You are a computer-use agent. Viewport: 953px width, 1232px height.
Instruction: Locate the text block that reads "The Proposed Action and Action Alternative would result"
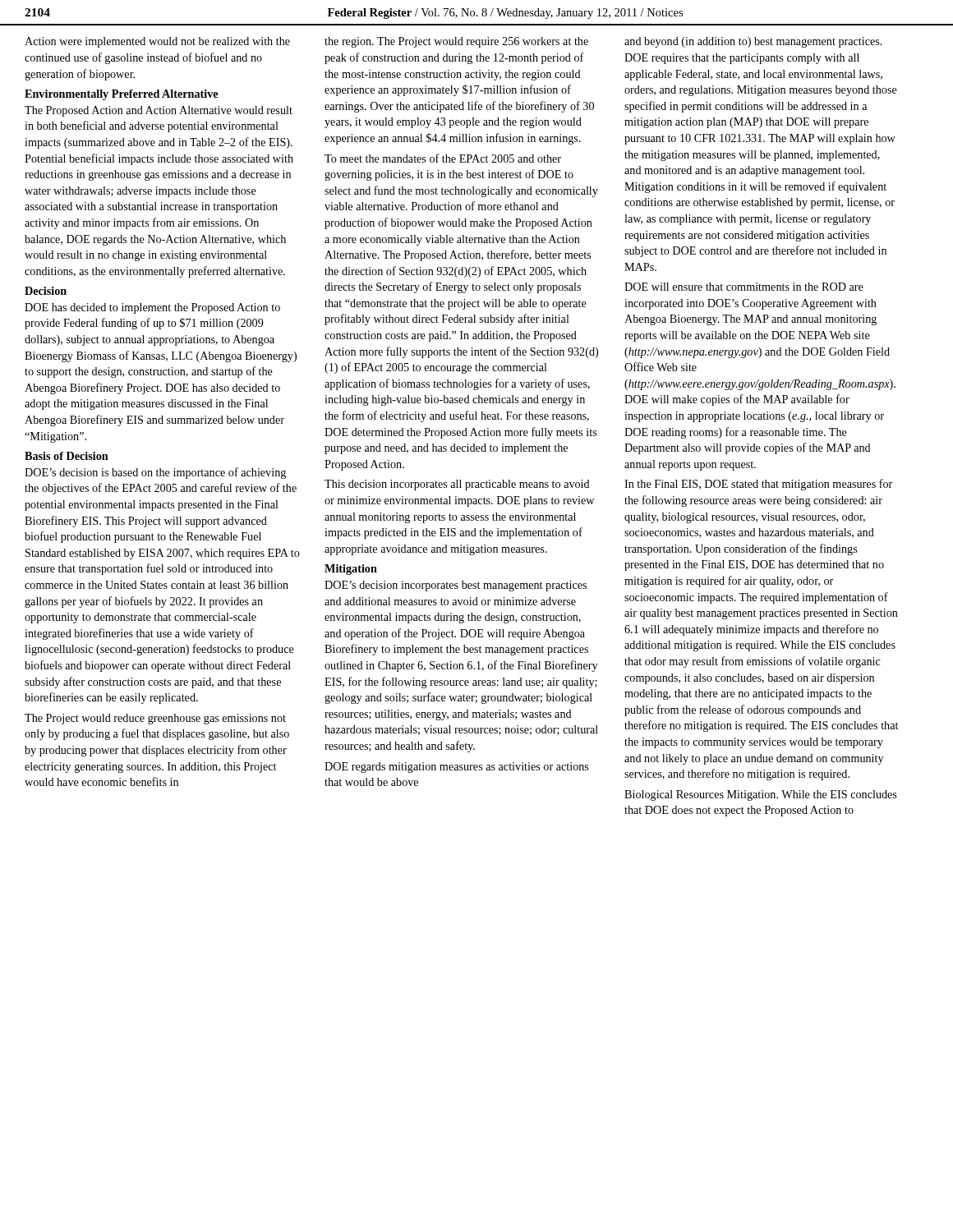[x=162, y=191]
